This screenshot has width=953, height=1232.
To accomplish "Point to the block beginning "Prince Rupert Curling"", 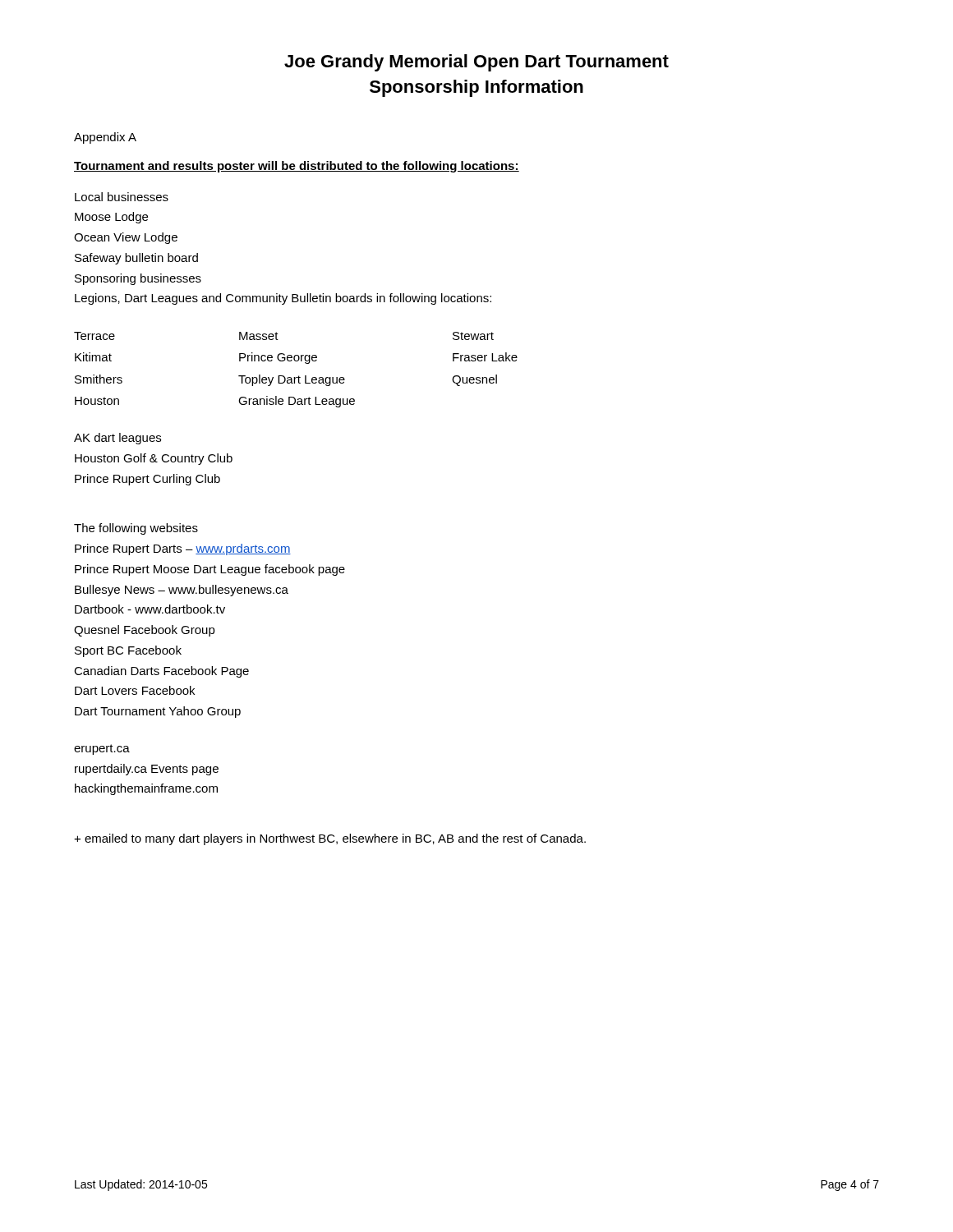I will (x=147, y=478).
